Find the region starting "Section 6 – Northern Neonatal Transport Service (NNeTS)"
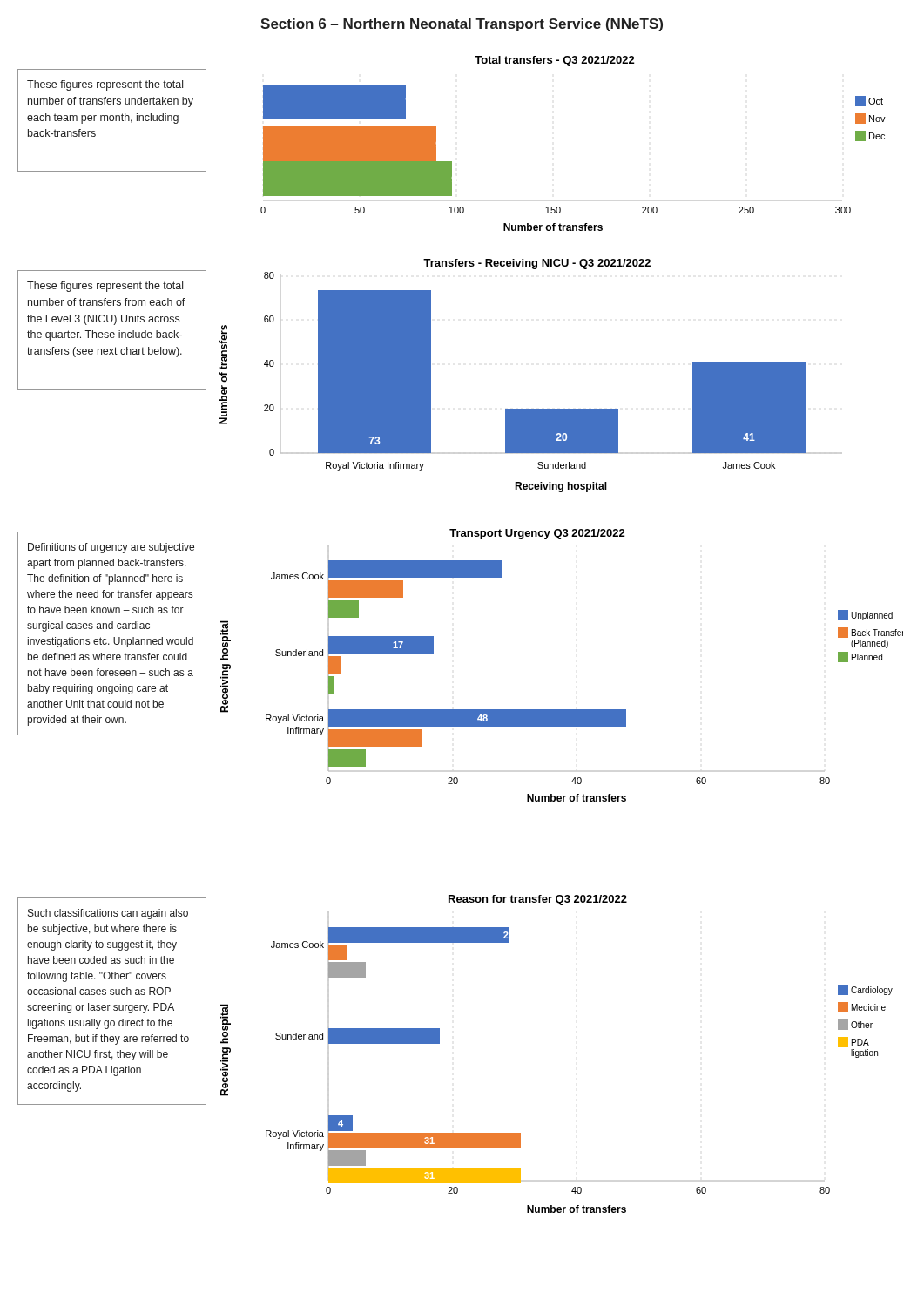Viewport: 924px width, 1307px height. [462, 24]
